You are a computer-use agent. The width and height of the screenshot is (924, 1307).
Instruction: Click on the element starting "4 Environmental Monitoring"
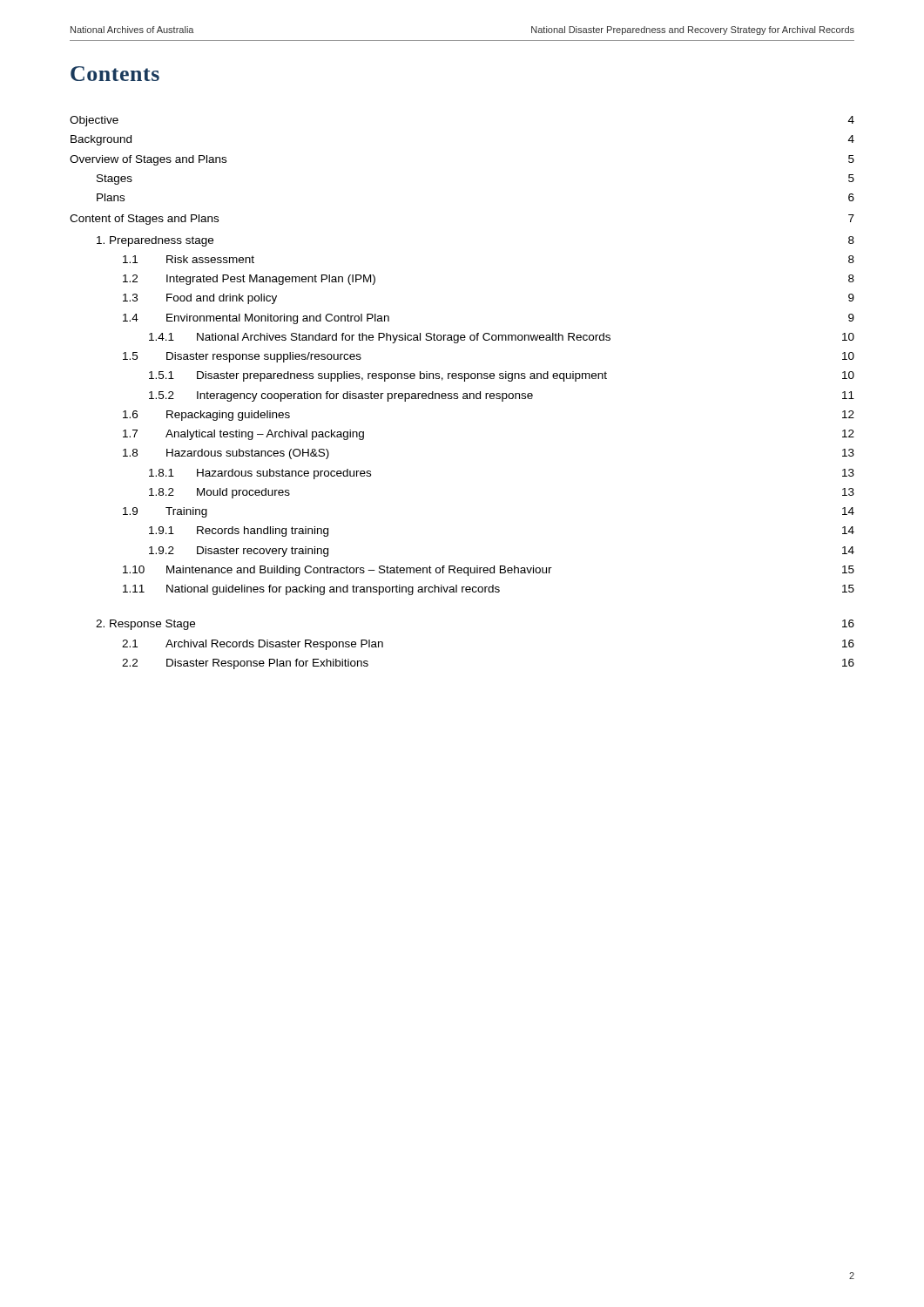[x=281, y=318]
